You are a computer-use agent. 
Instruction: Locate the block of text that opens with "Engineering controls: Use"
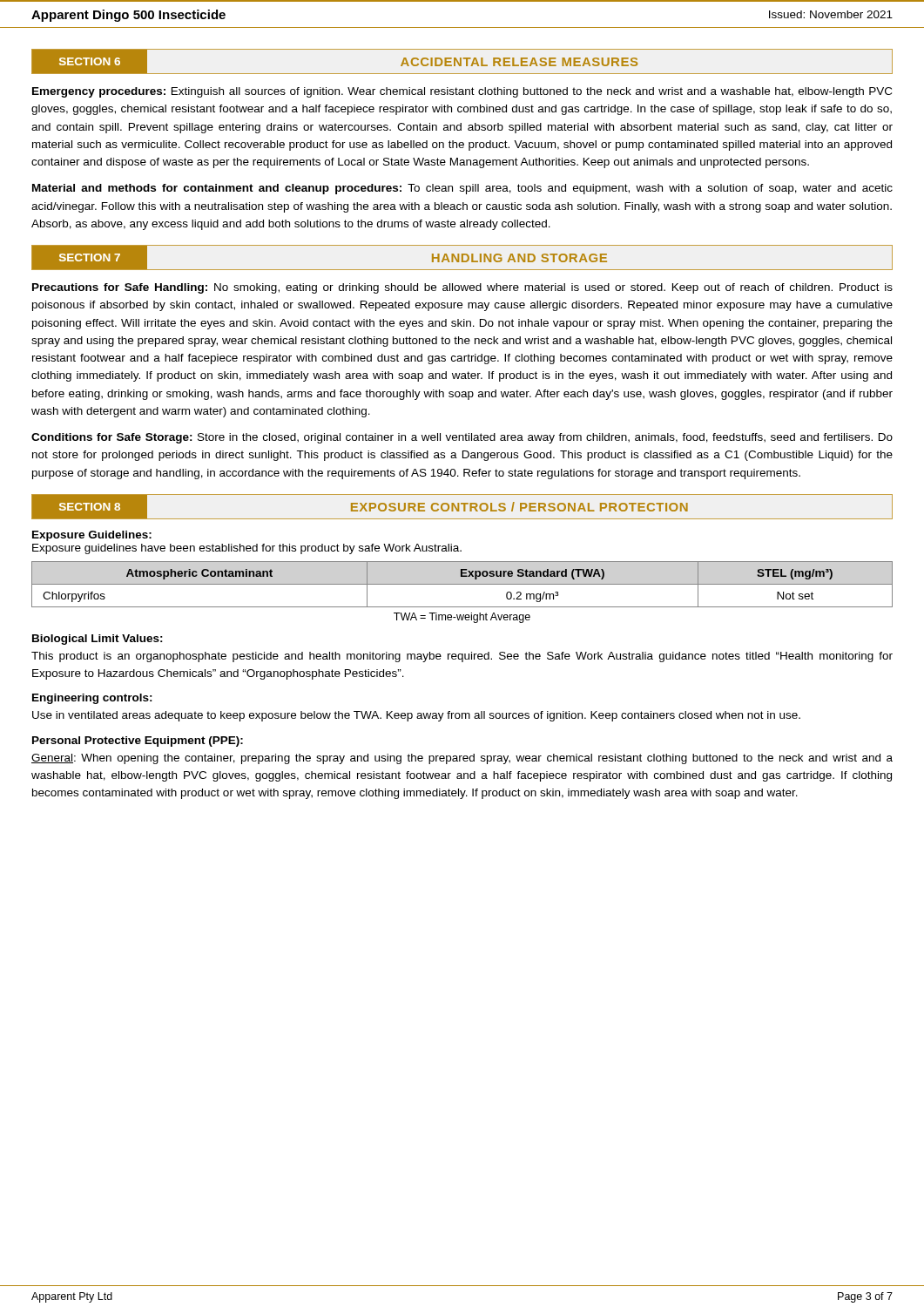(x=462, y=708)
